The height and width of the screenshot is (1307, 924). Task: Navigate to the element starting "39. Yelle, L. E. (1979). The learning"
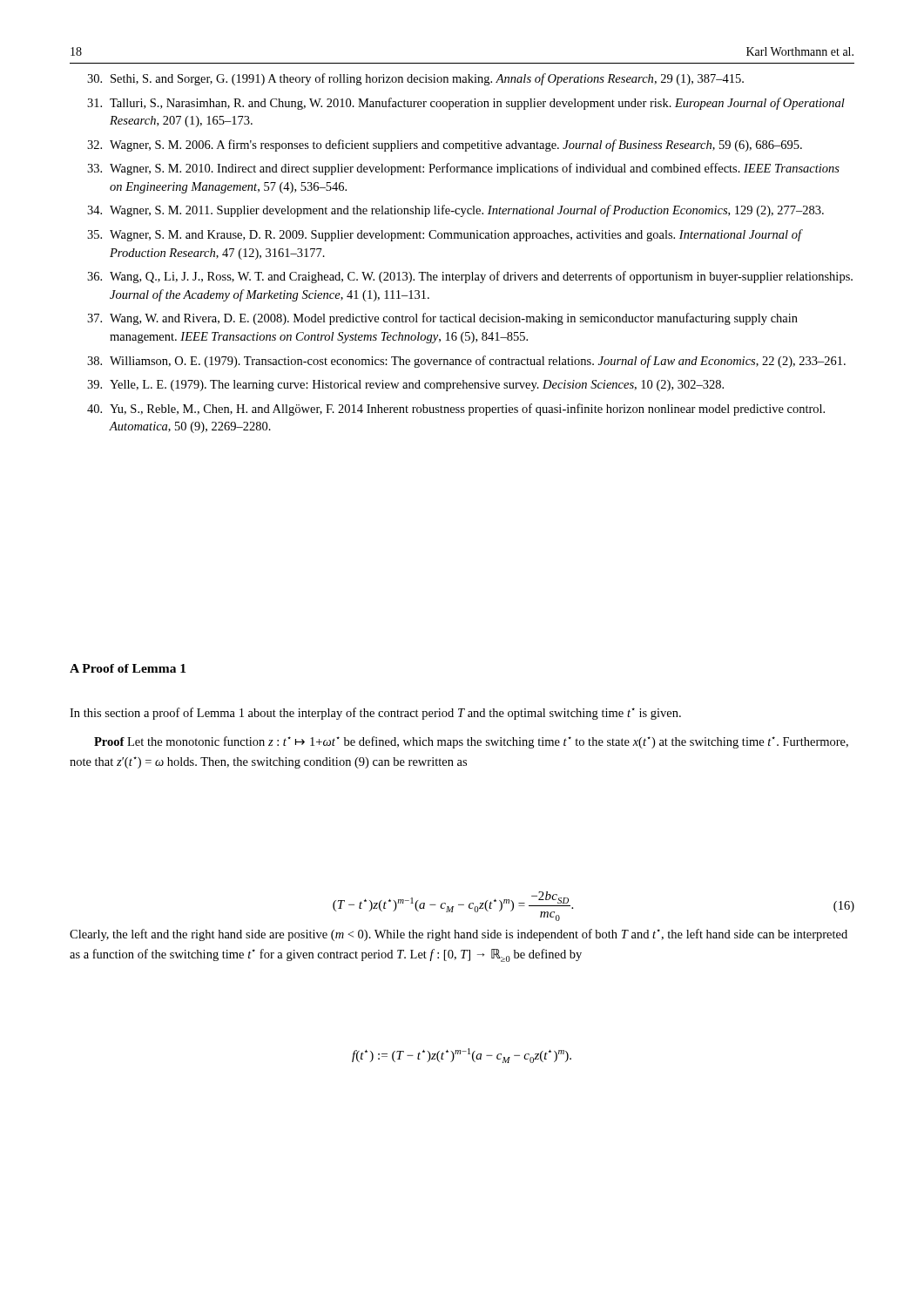coord(462,385)
